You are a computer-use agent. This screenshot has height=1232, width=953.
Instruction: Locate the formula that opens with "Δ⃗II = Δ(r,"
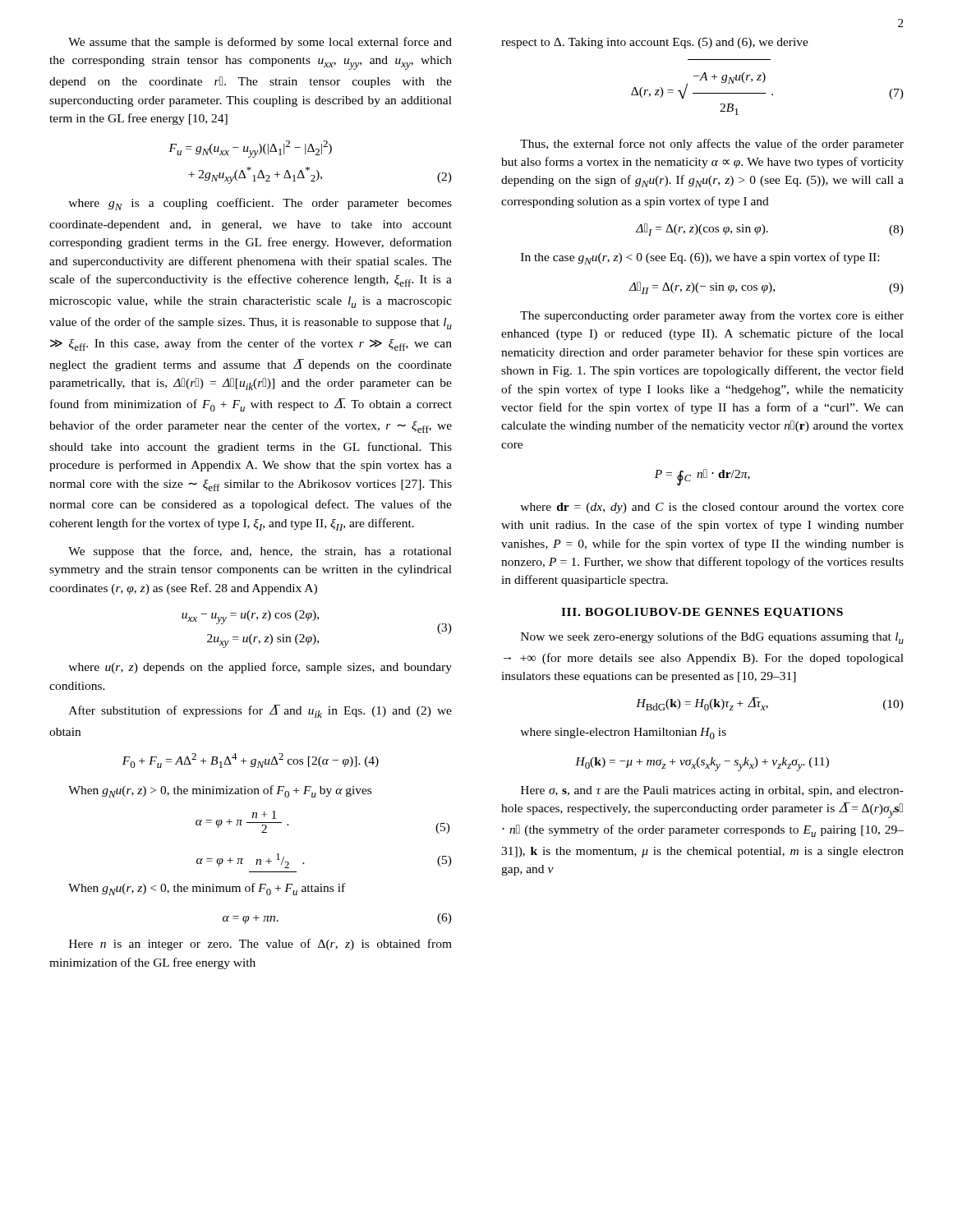click(702, 288)
